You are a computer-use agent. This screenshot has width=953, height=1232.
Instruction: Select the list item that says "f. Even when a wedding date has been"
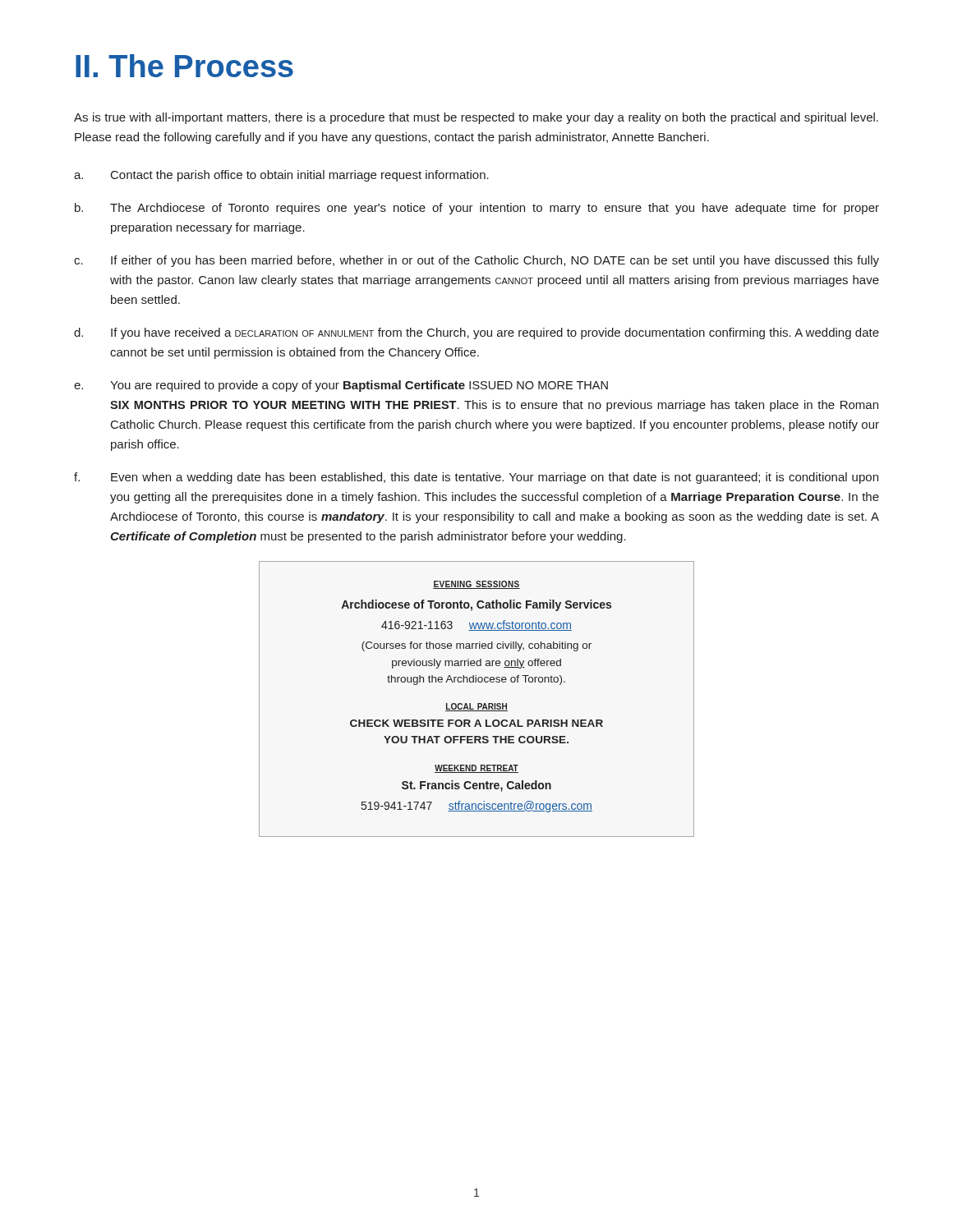476,507
